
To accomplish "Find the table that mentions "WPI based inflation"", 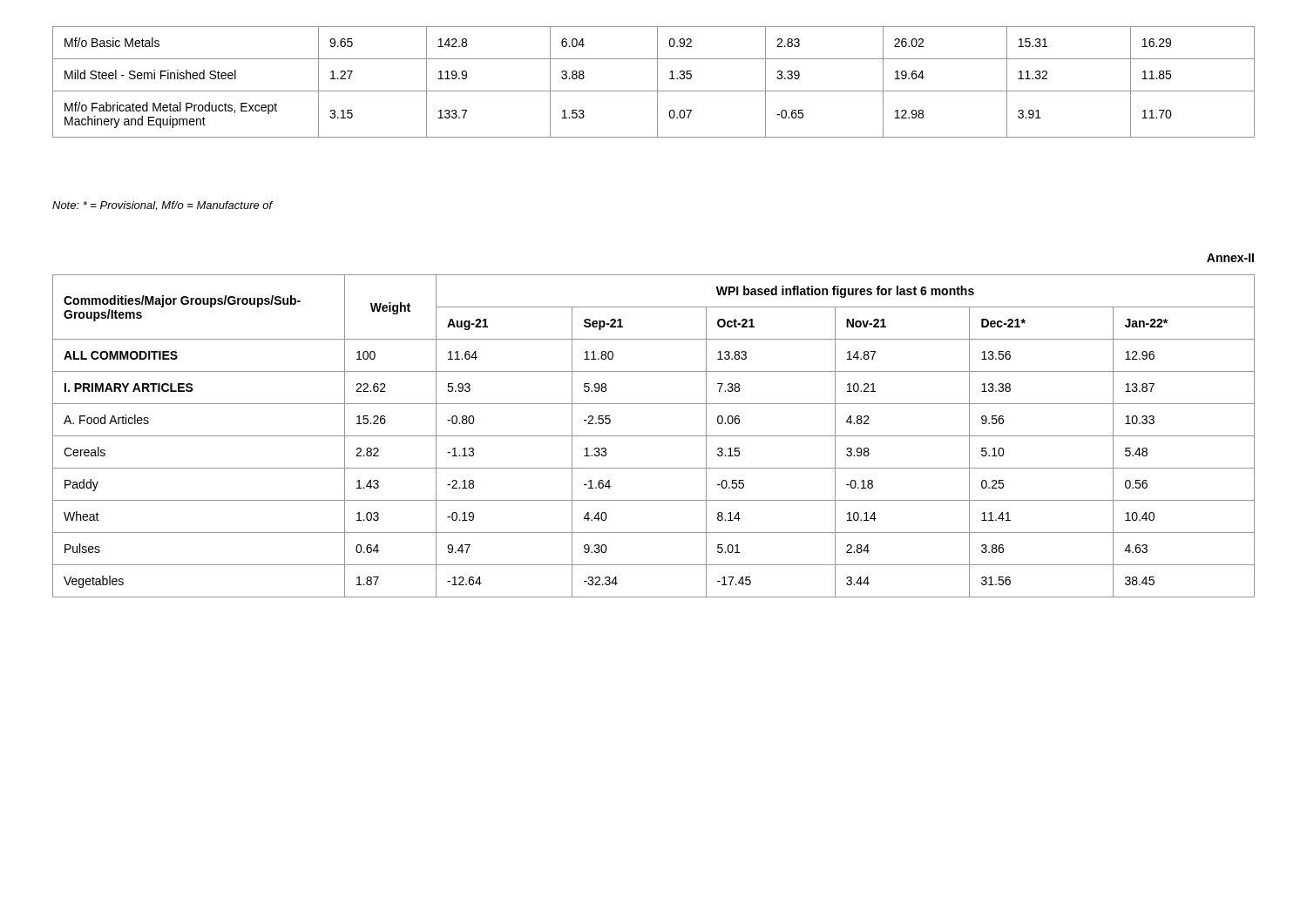I will [x=654, y=436].
